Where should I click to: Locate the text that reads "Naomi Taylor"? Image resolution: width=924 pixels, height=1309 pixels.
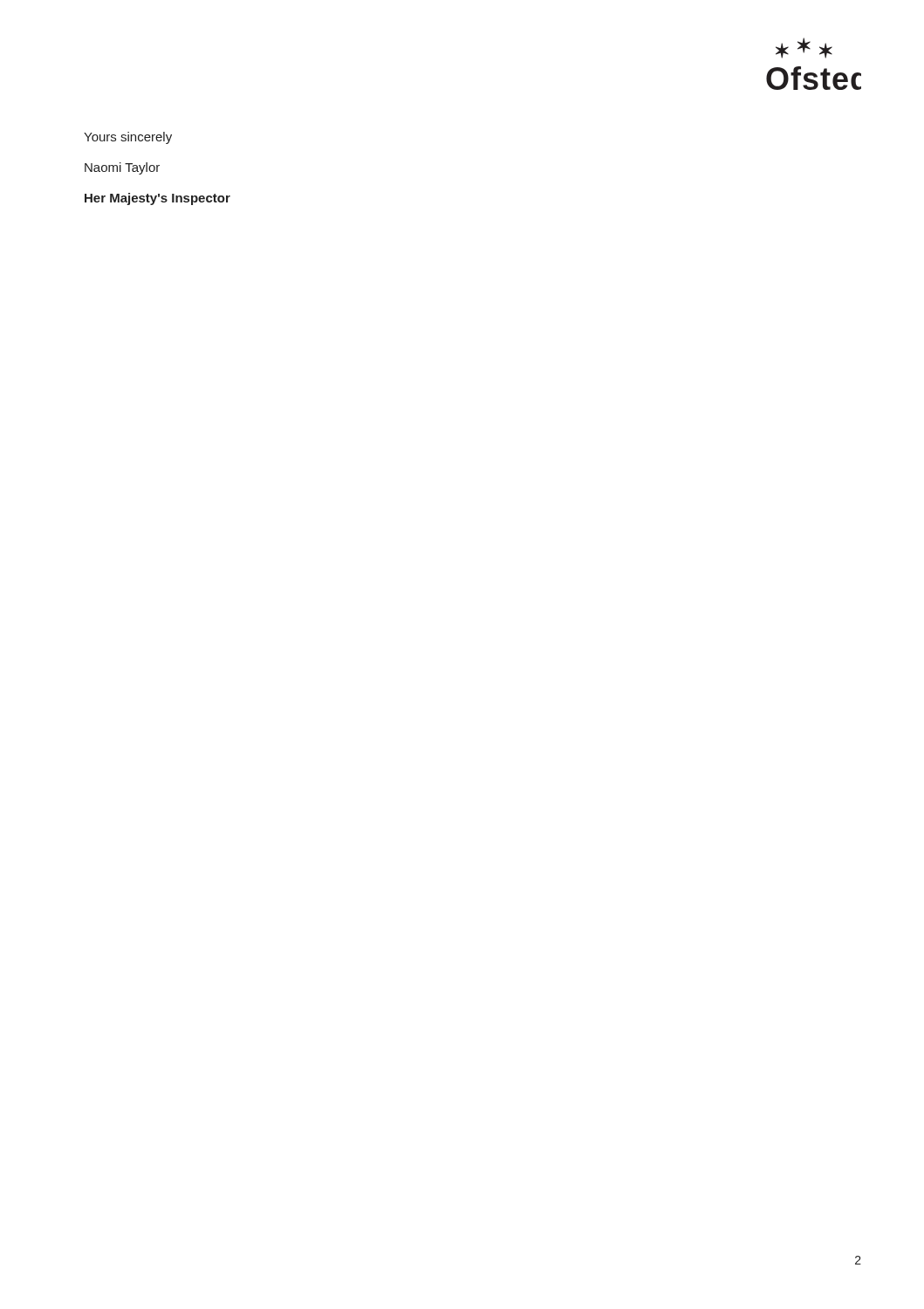[x=122, y=167]
